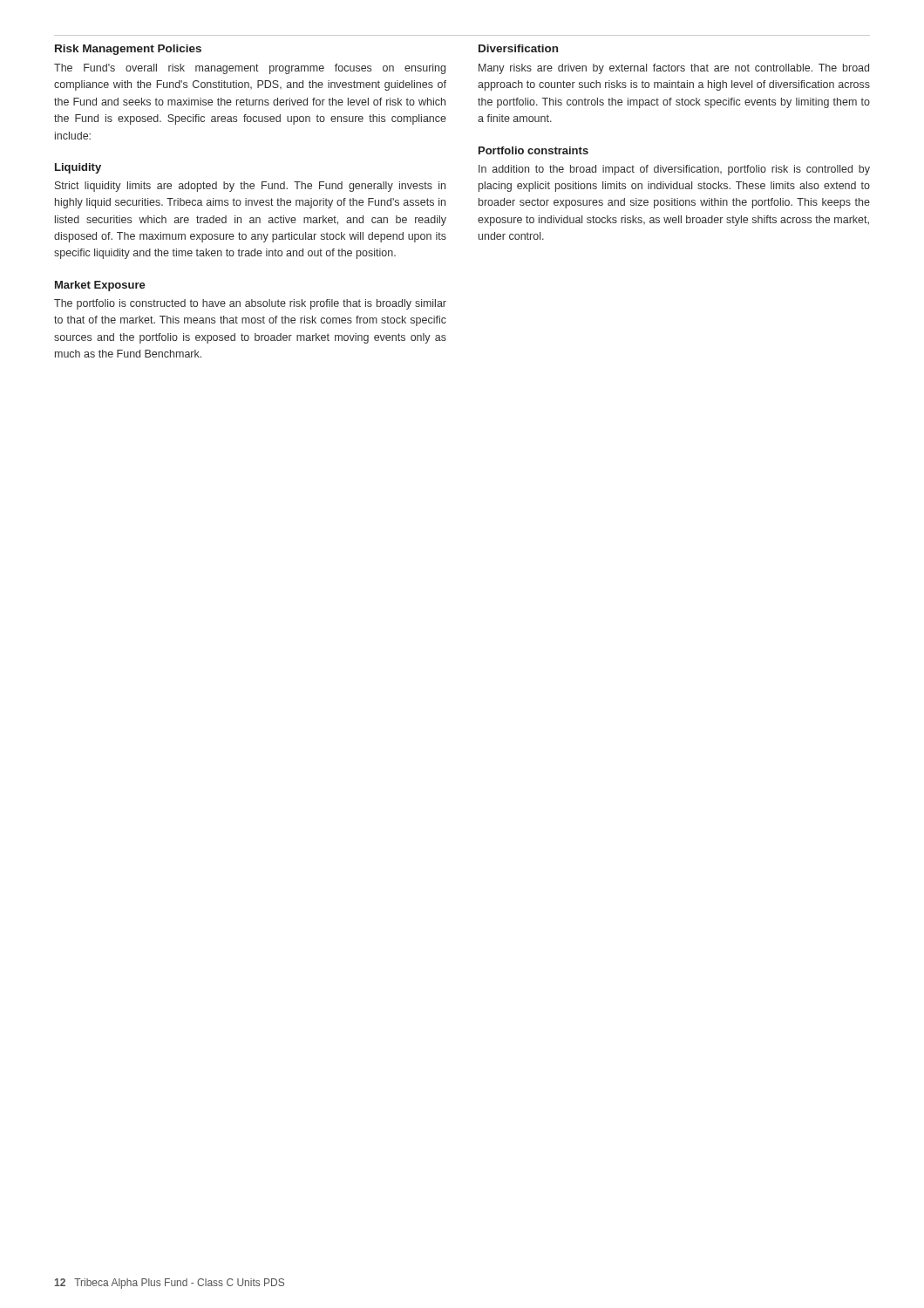Screen dimensions: 1308x924
Task: Locate the block of text that opens with "The portfolio is constructed to have"
Action: [250, 329]
